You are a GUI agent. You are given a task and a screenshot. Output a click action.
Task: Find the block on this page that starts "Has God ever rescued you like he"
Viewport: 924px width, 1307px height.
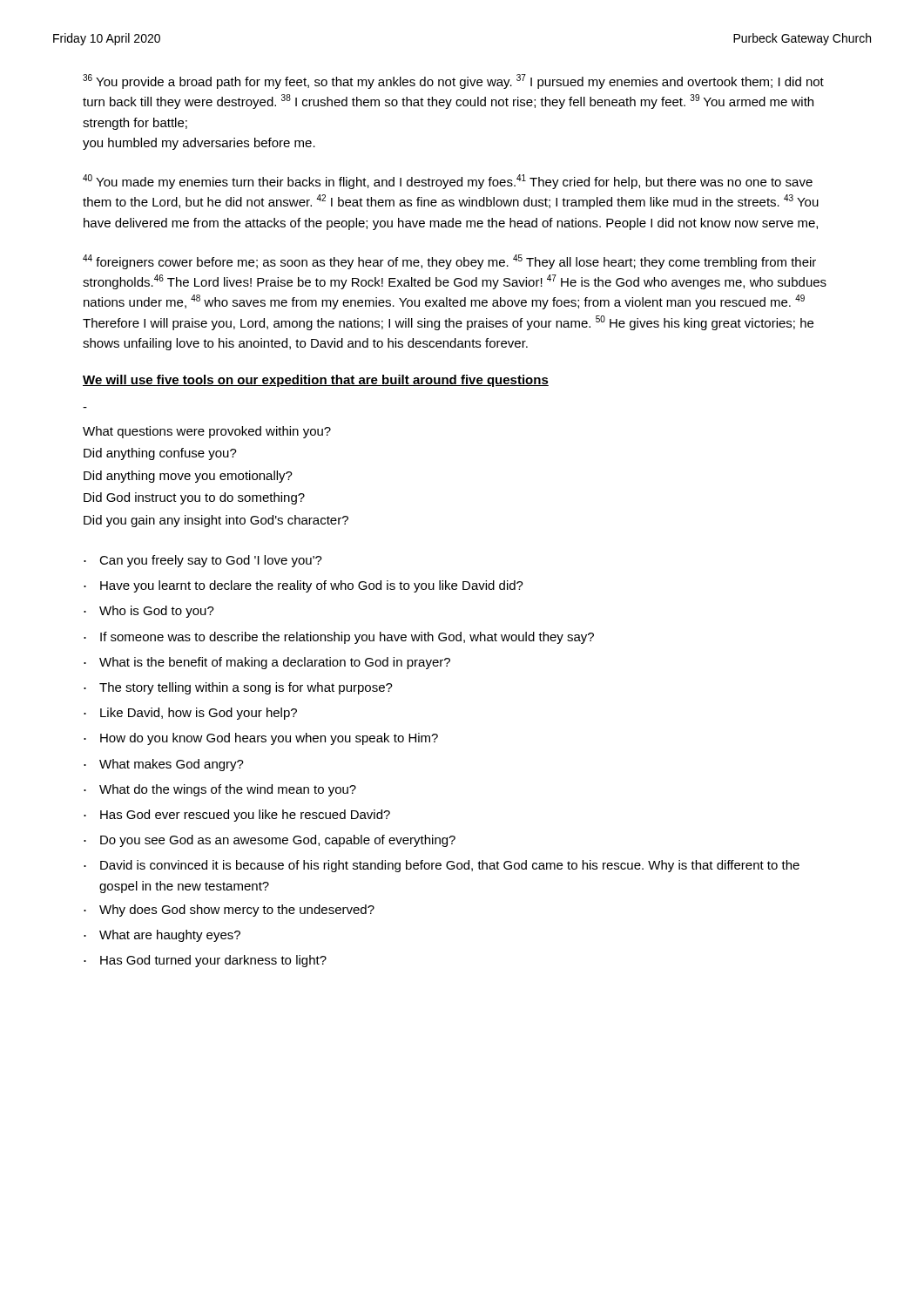coord(245,814)
